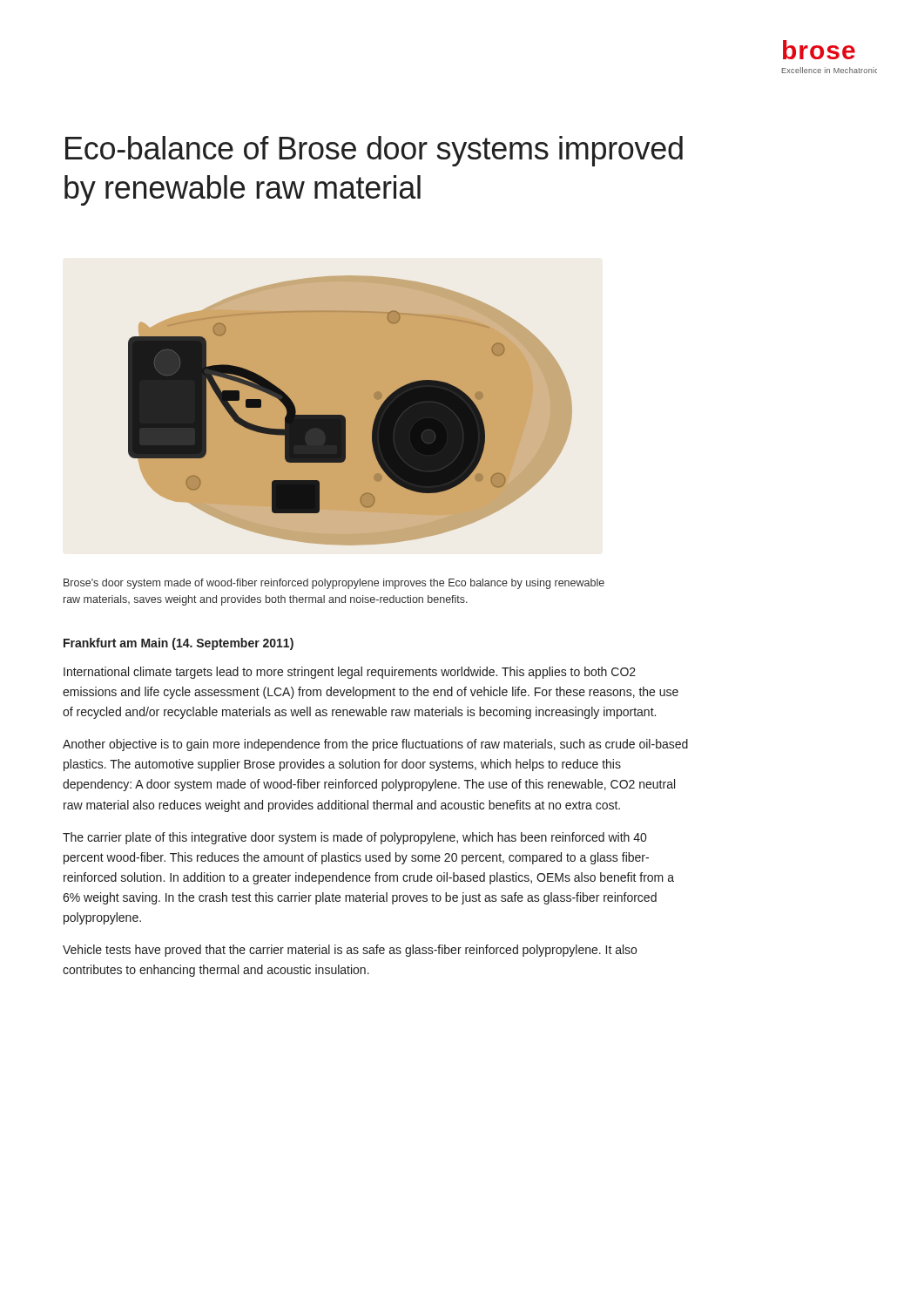Navigate to the text starting "International climate targets"
The height and width of the screenshot is (1307, 924).
[376, 692]
